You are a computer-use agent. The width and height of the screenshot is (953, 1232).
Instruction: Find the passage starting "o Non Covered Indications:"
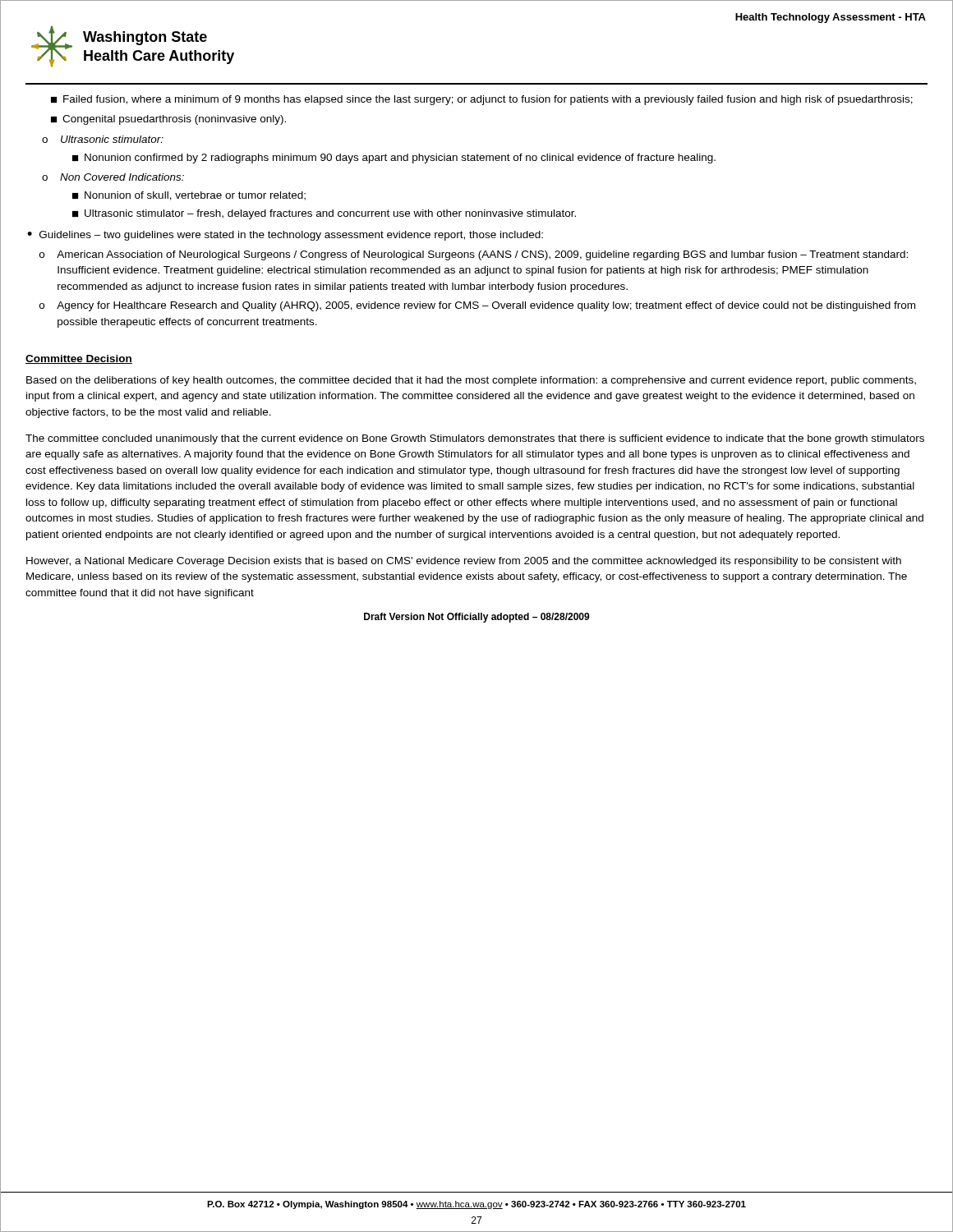(x=113, y=177)
